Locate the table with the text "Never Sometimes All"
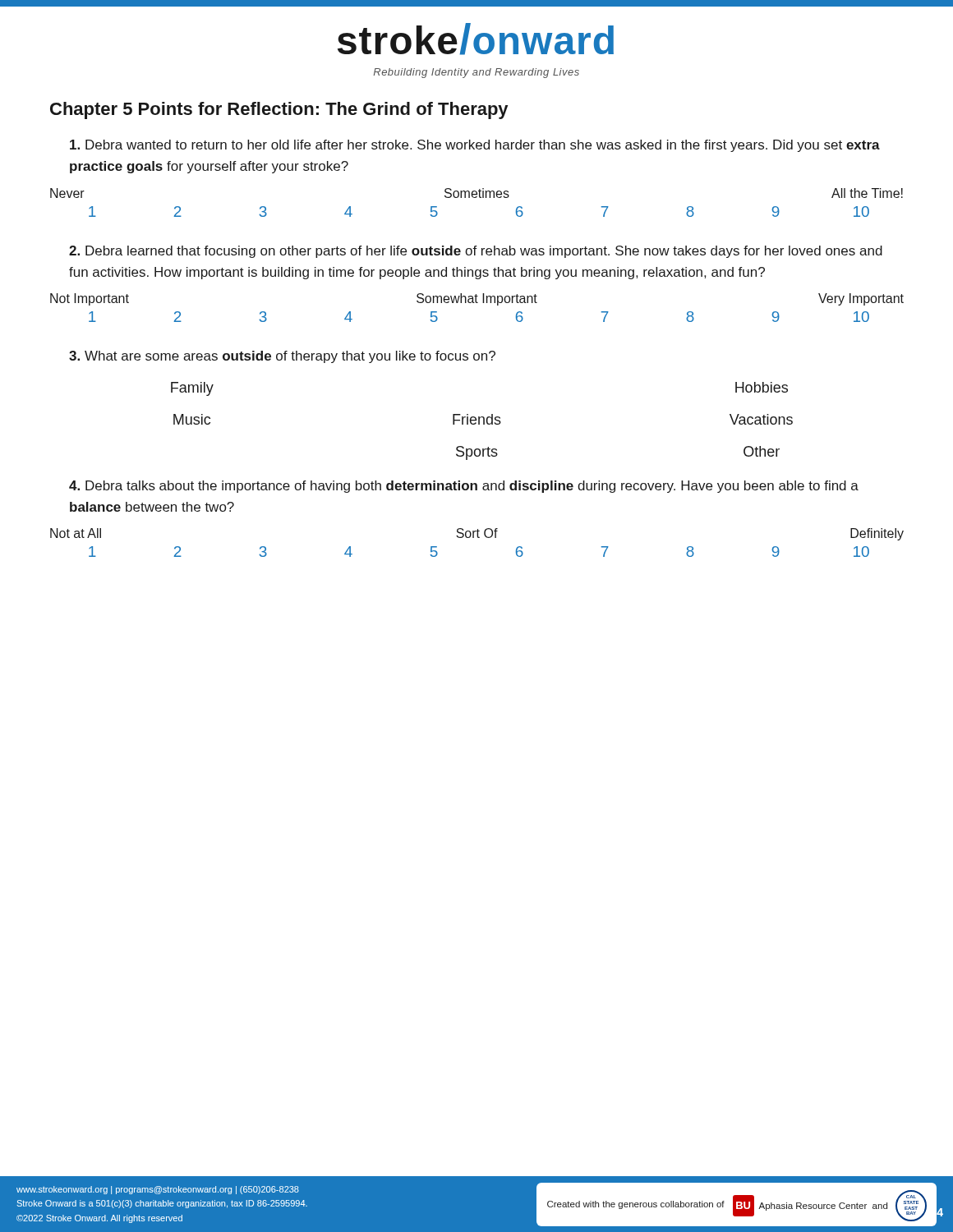The height and width of the screenshot is (1232, 953). [x=476, y=203]
